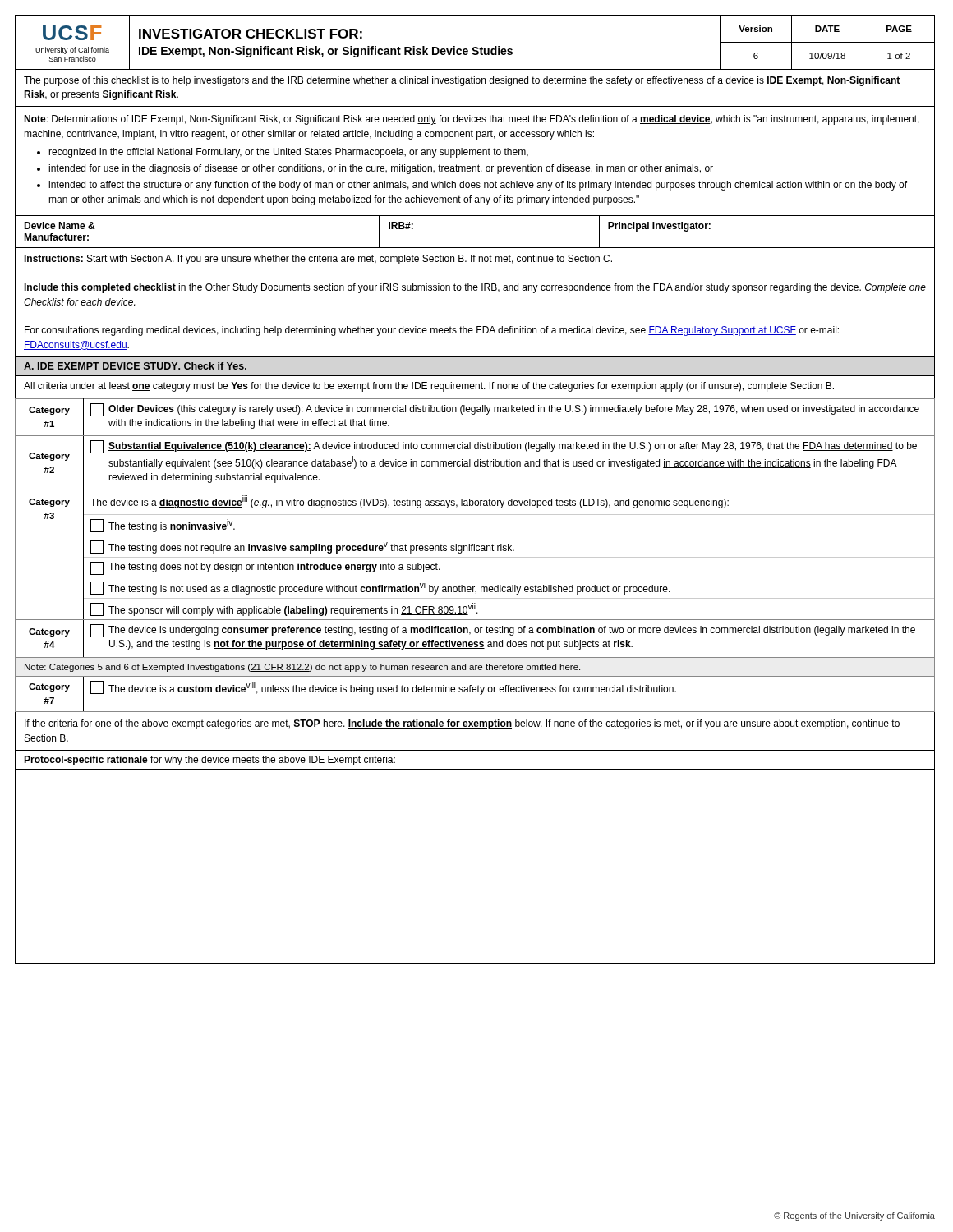The width and height of the screenshot is (953, 1232).
Task: Click on the block starting "All criteria under at least one category must"
Action: 429,386
